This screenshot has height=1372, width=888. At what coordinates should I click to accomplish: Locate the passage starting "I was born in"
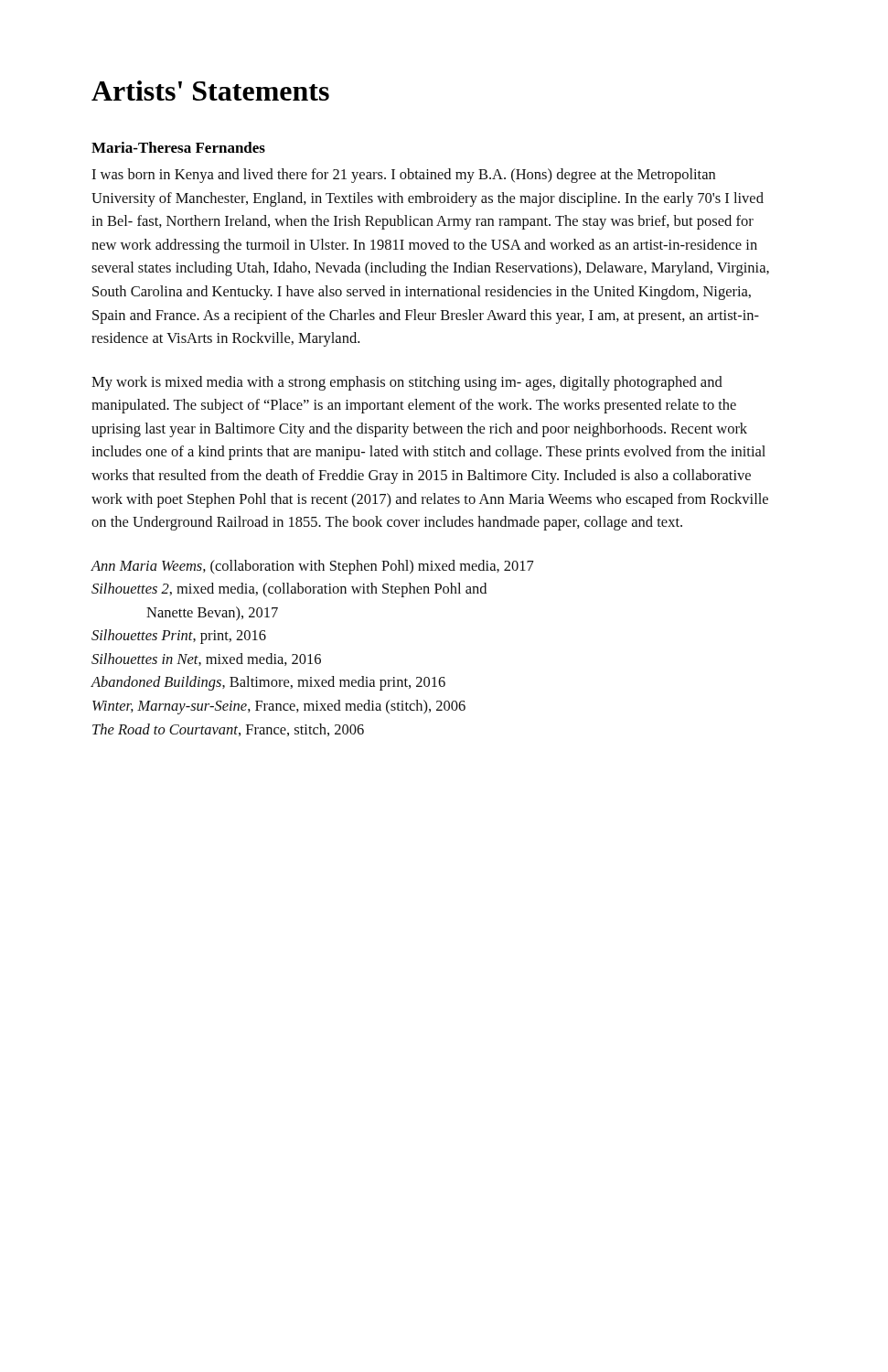pos(431,256)
